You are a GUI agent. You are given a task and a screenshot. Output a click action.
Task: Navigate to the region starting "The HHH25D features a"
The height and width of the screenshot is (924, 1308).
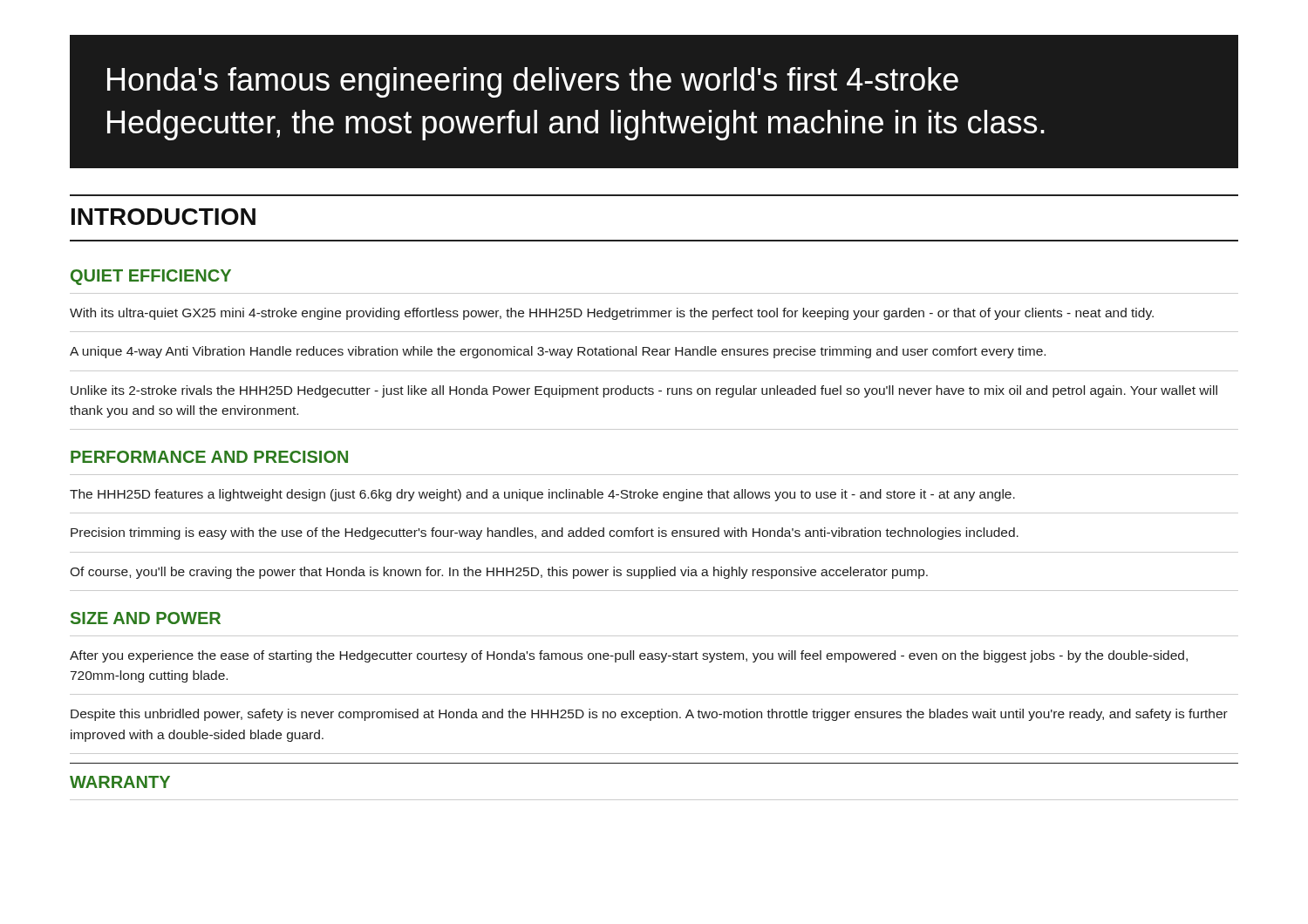coord(543,494)
